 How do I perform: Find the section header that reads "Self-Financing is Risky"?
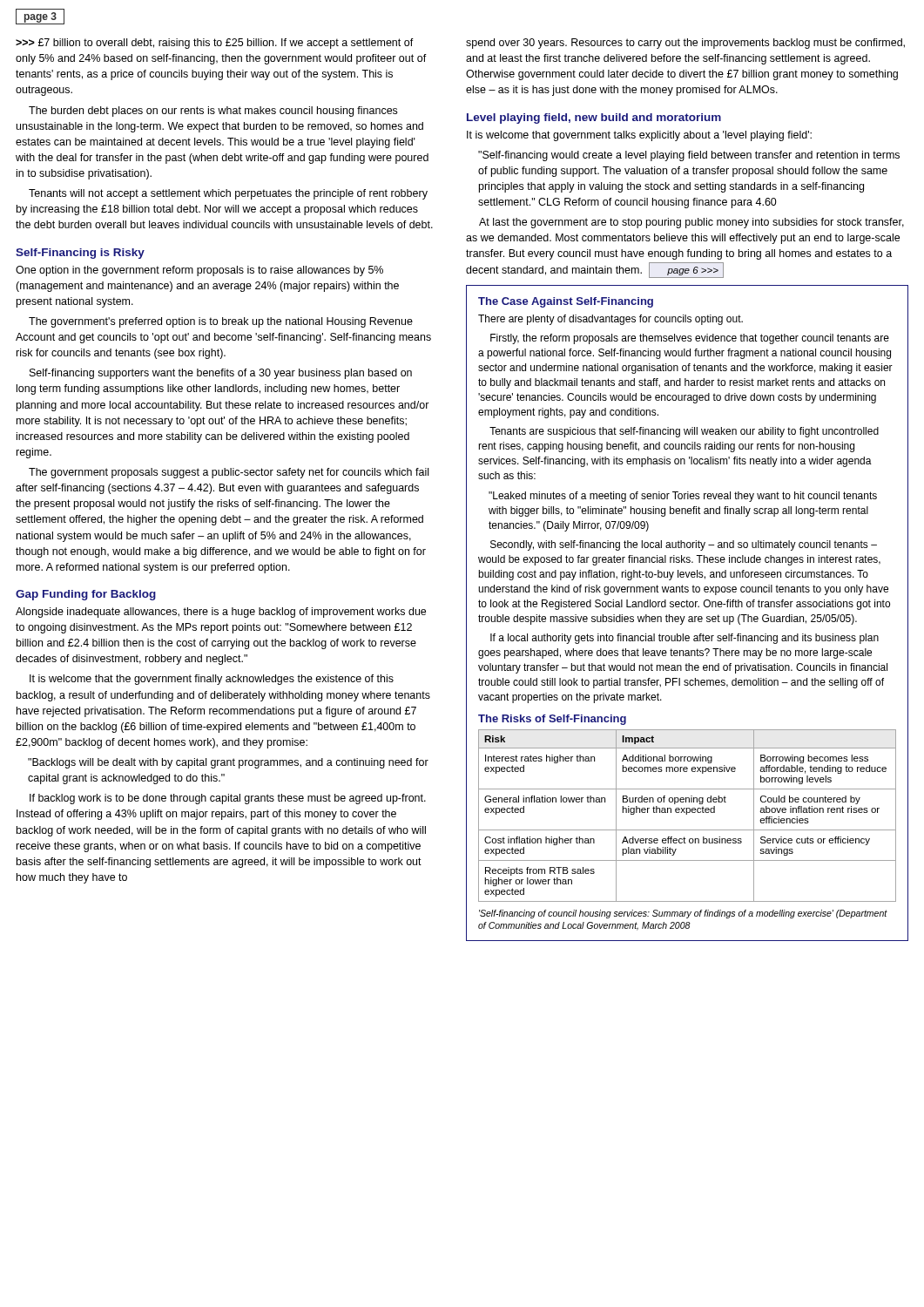click(x=80, y=252)
